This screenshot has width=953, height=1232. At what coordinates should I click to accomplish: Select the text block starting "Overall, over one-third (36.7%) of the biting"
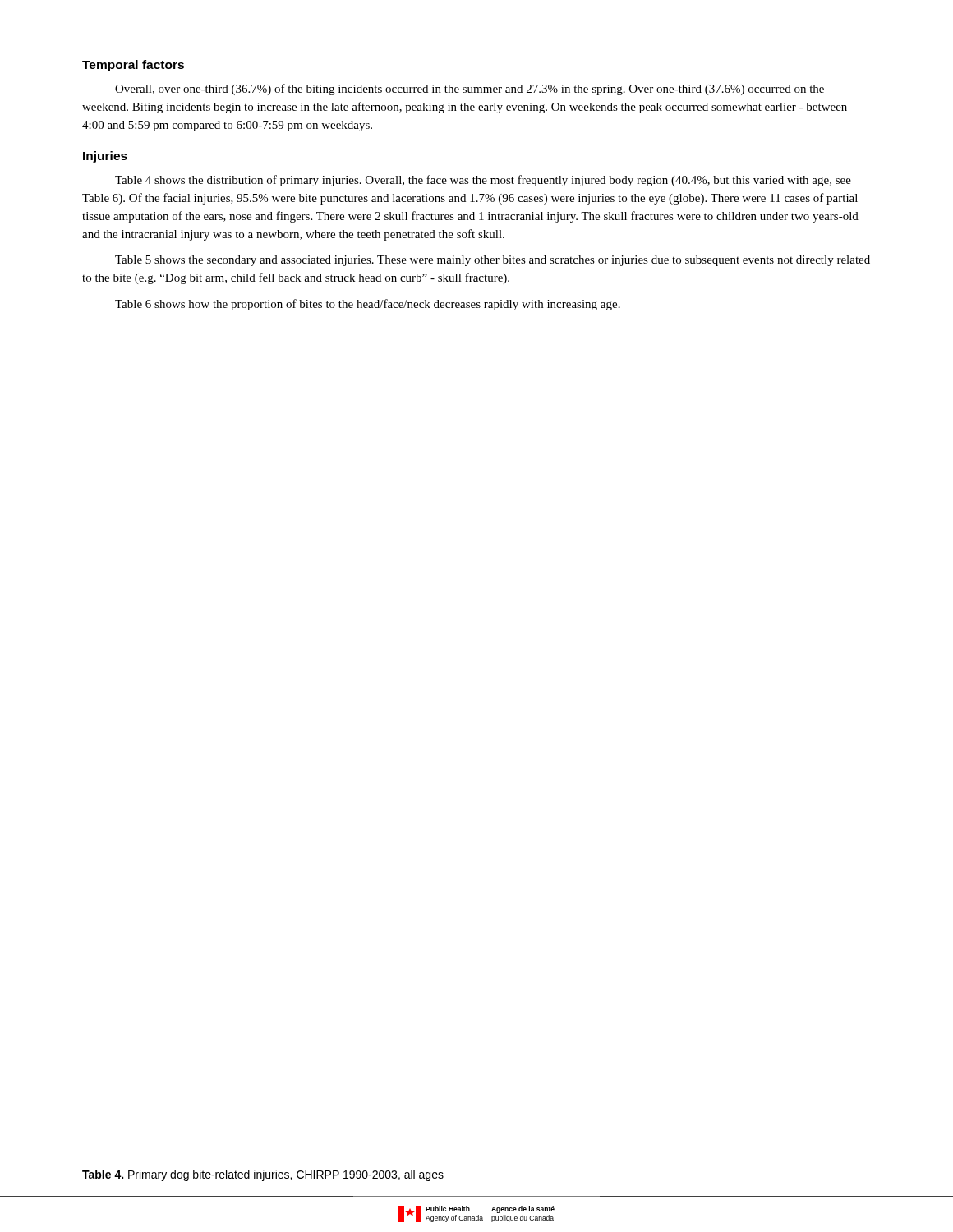click(x=465, y=107)
